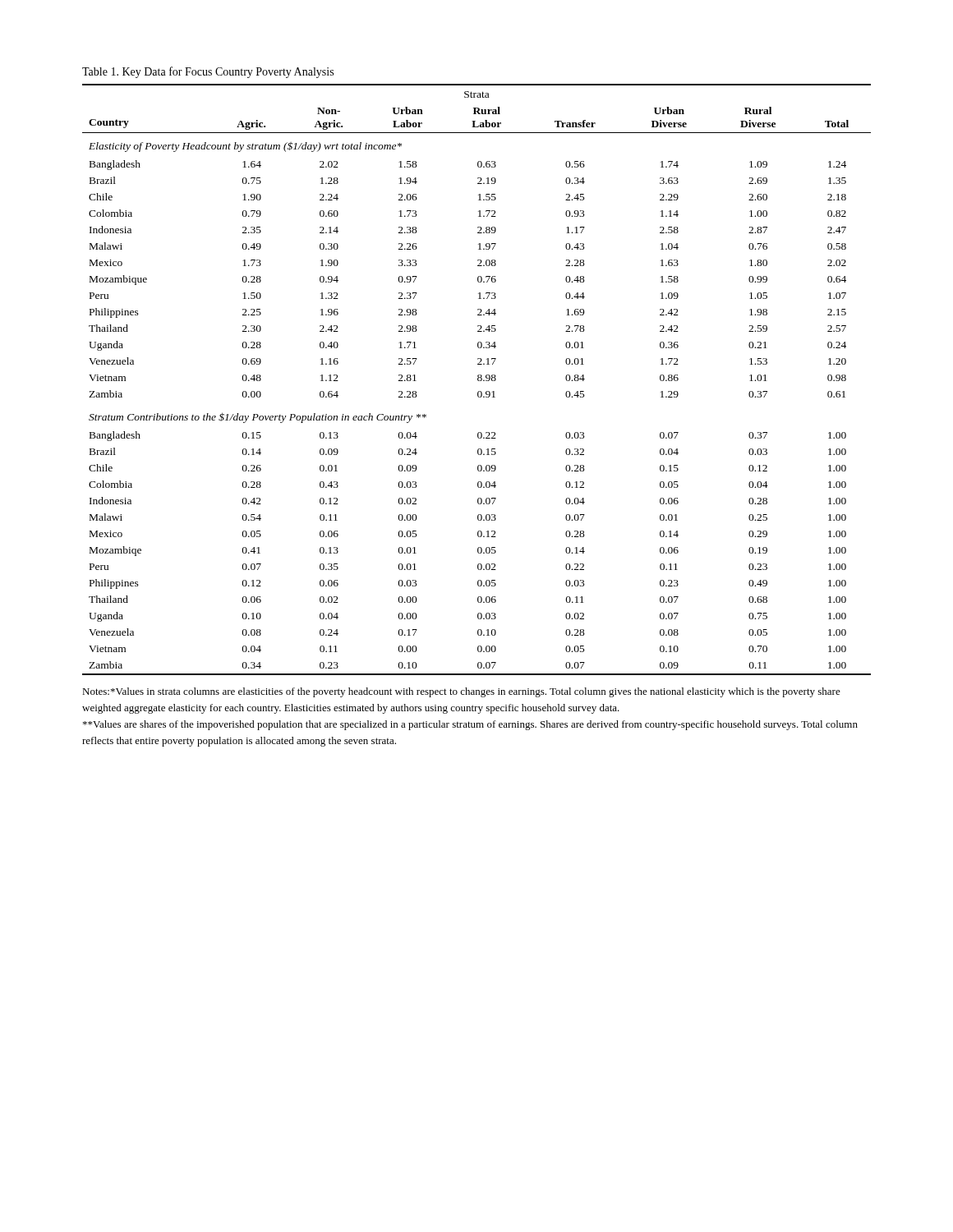
Task: Locate the footnote with the text "Notes:*Values in strata columns are elasticities of the"
Action: point(470,716)
